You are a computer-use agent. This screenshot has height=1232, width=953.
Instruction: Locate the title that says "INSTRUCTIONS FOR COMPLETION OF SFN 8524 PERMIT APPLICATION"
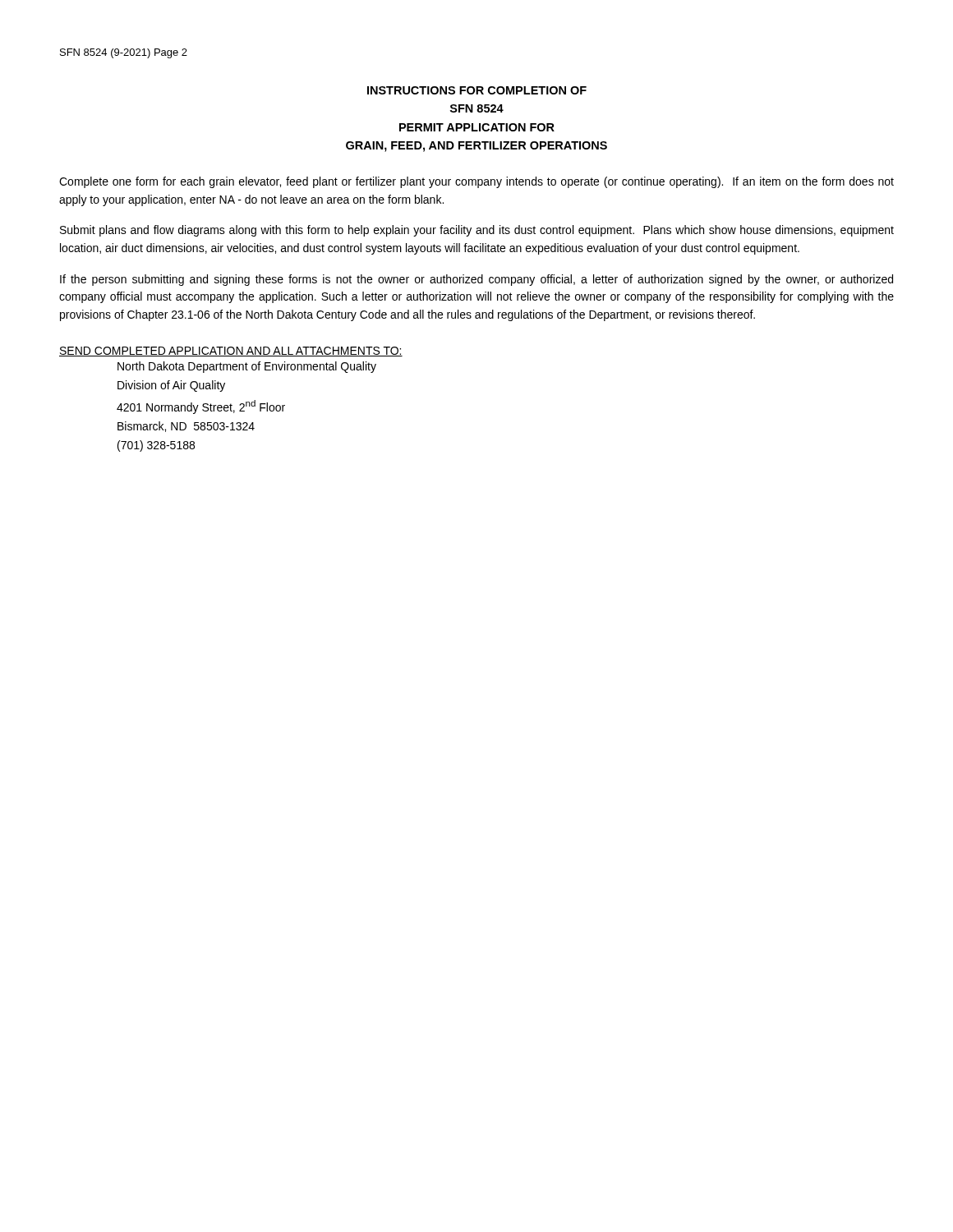tap(476, 118)
